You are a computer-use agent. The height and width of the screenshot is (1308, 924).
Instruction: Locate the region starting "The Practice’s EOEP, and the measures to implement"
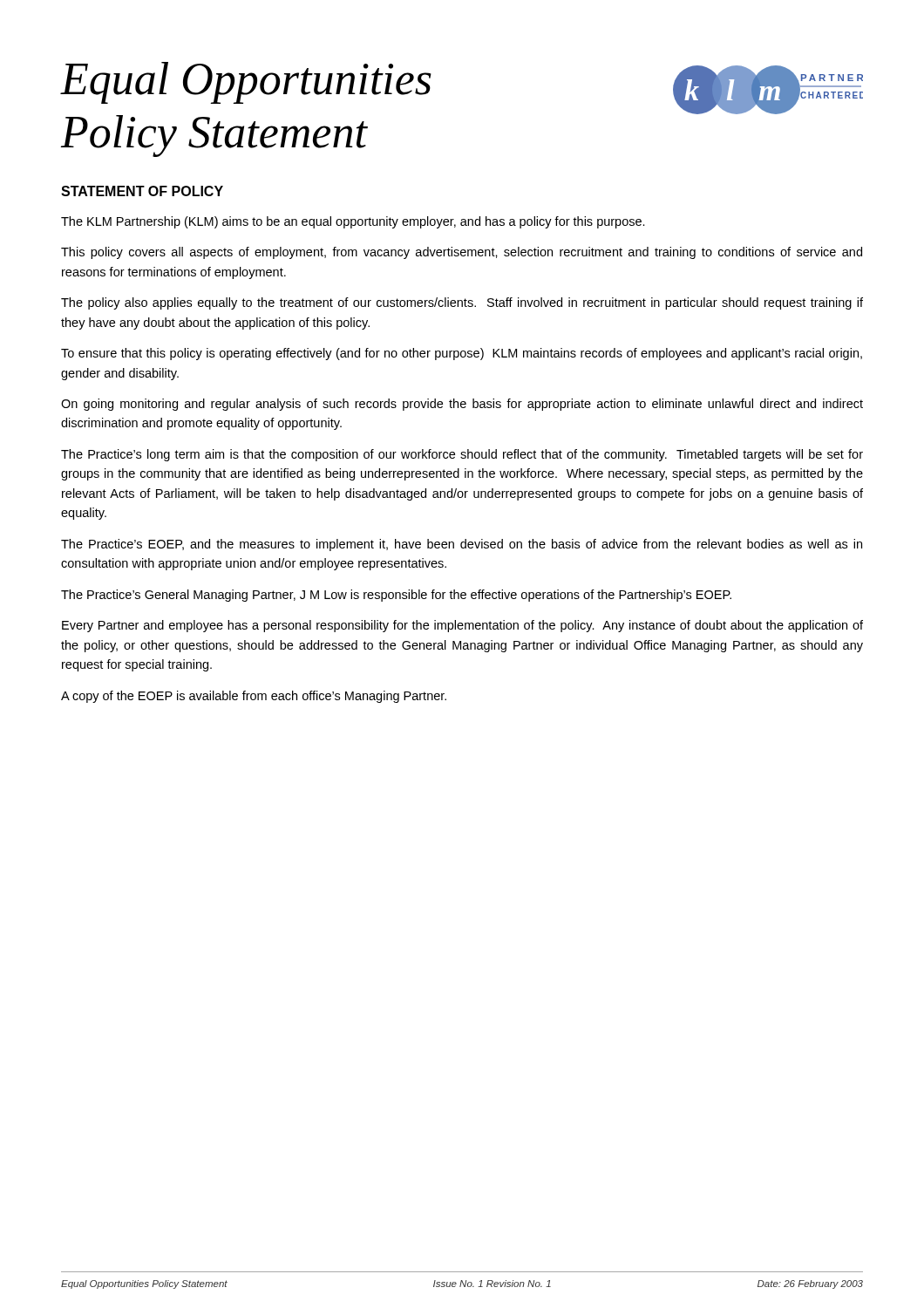(x=462, y=554)
